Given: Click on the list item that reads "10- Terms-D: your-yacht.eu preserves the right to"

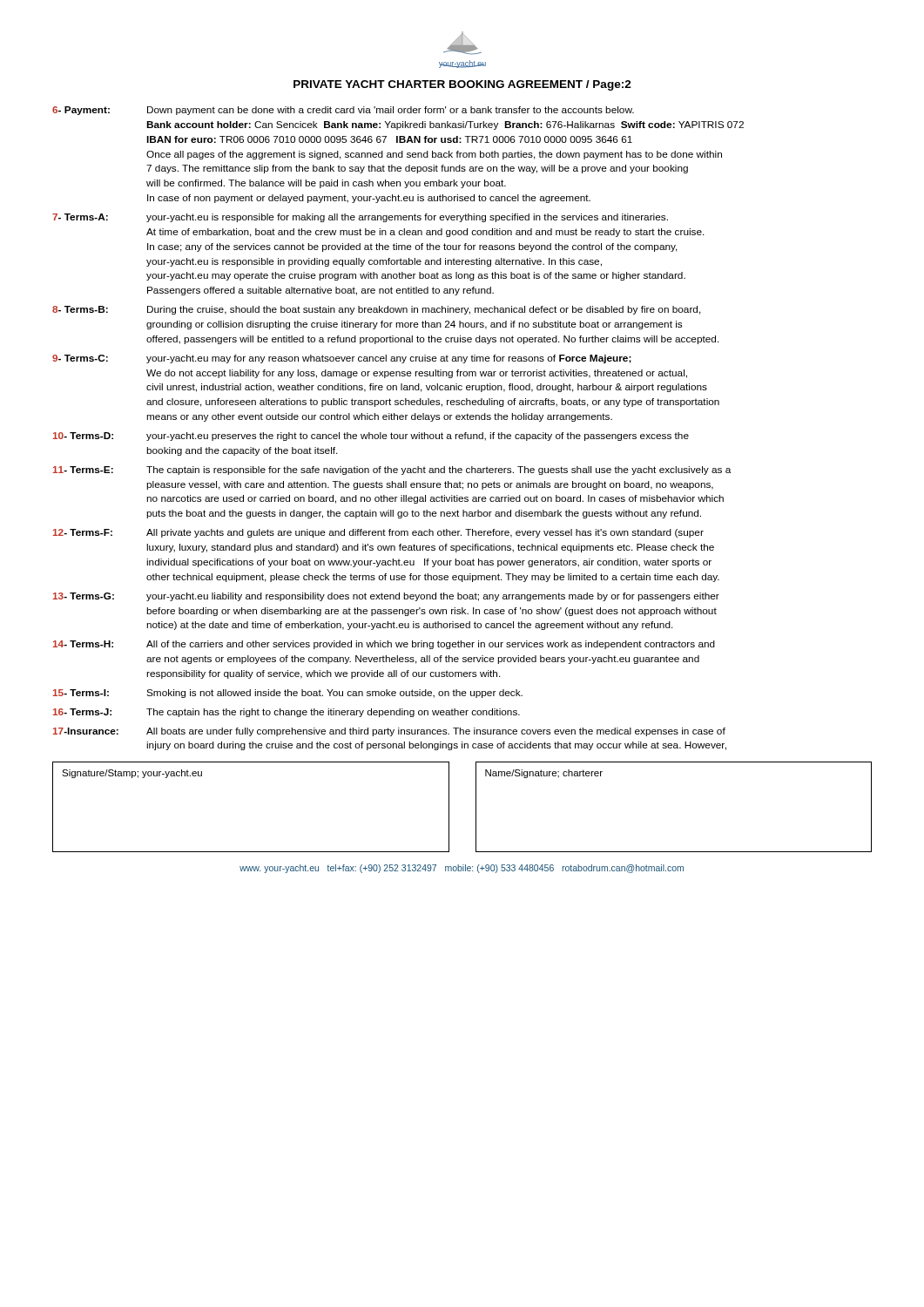Looking at the screenshot, I should (x=462, y=443).
